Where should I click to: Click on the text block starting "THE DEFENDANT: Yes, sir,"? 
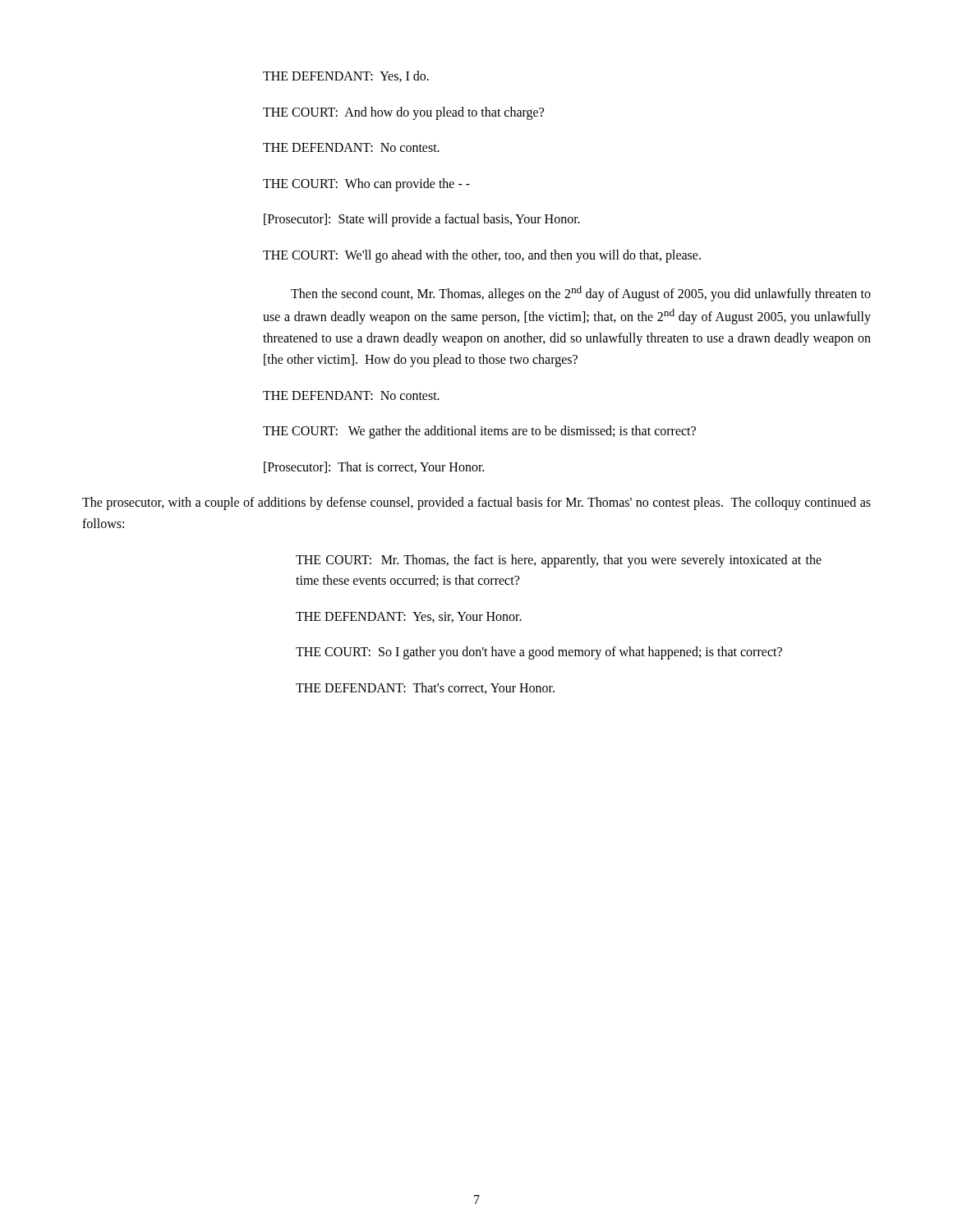[x=409, y=616]
